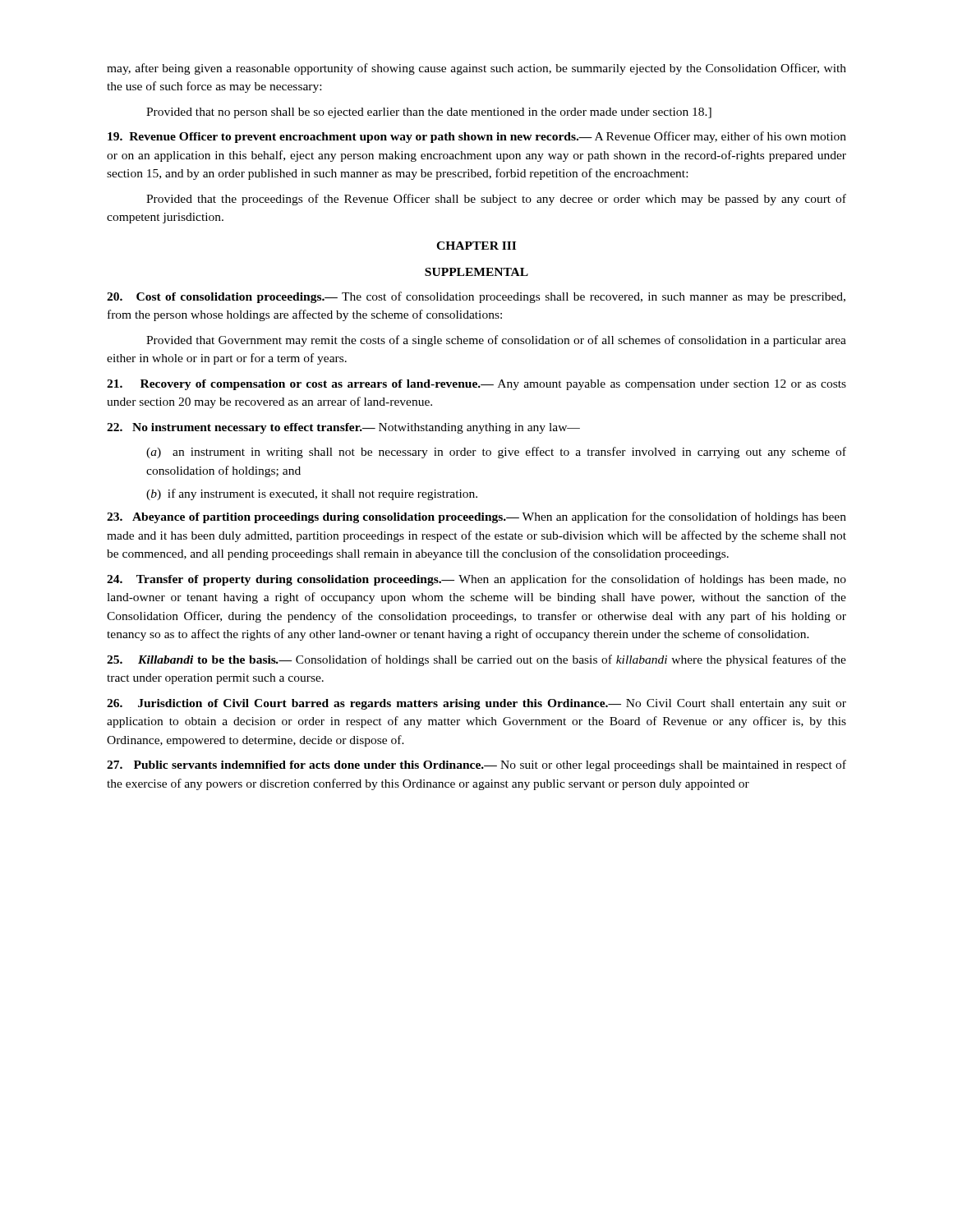Point to the block beginning "(b) if any"
This screenshot has width=953, height=1232.
tap(312, 493)
